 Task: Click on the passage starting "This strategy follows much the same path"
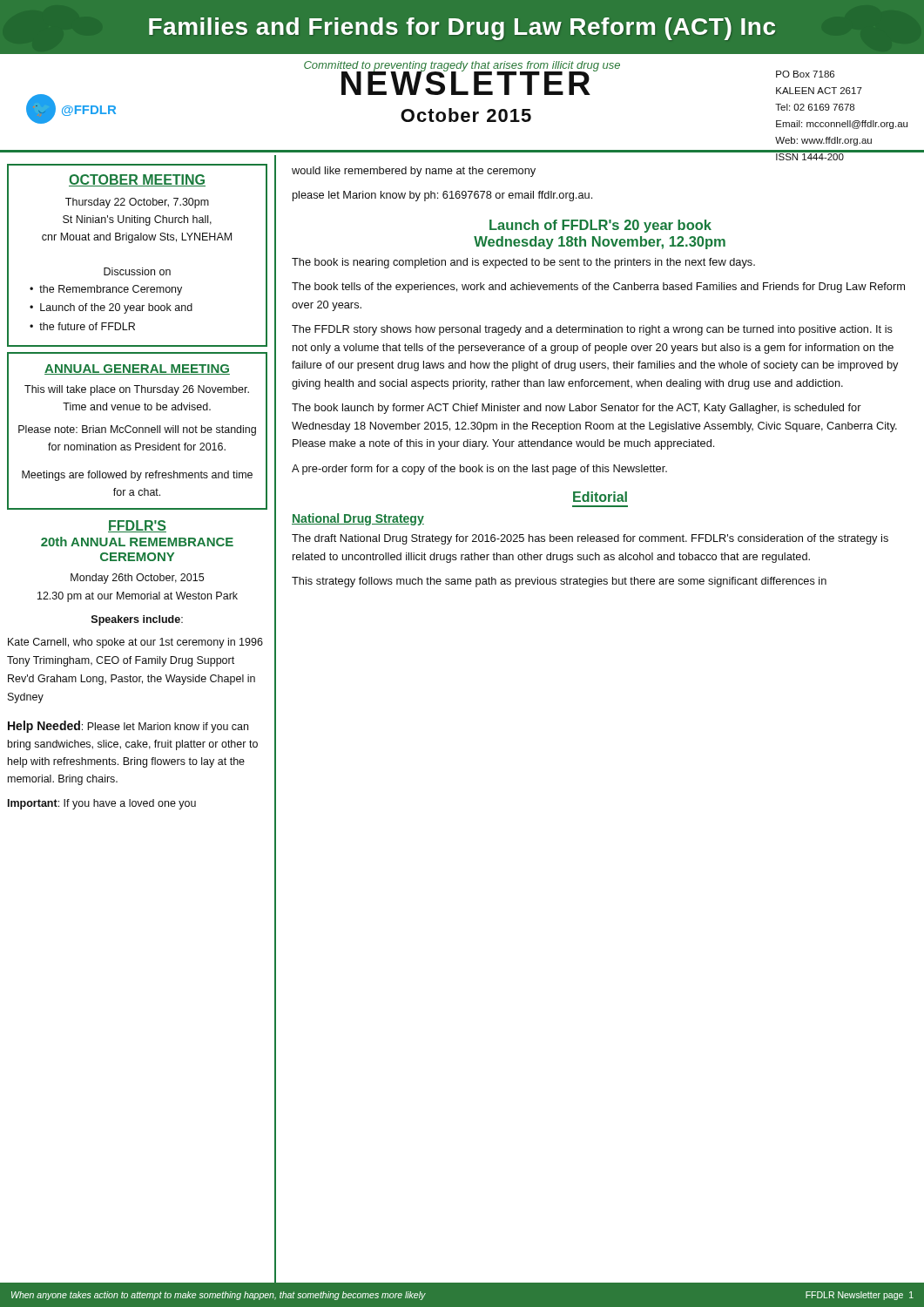[x=559, y=581]
